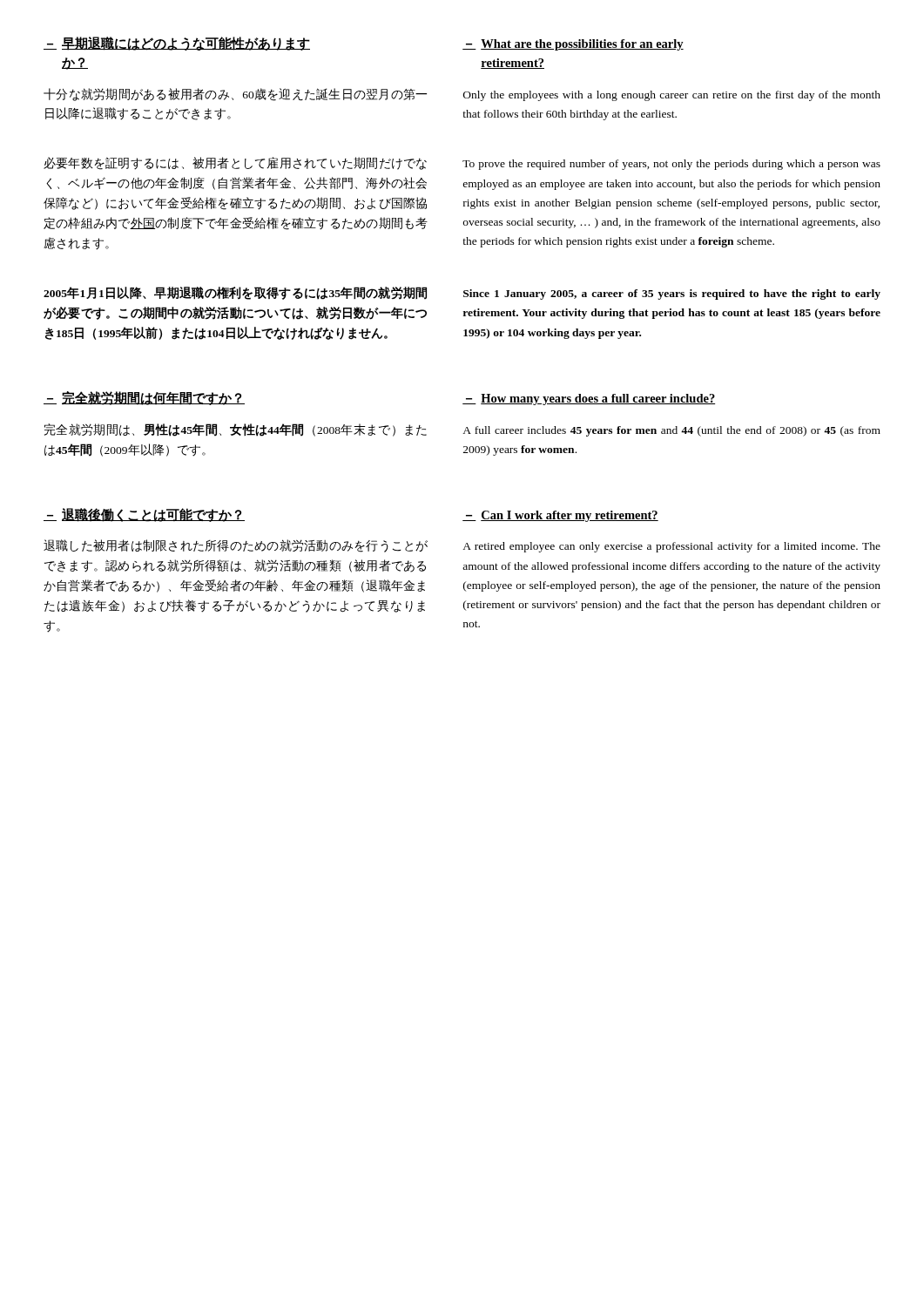This screenshot has height=1307, width=924.
Task: Locate the section header that reads "－ Can I work"
Action: (x=560, y=515)
